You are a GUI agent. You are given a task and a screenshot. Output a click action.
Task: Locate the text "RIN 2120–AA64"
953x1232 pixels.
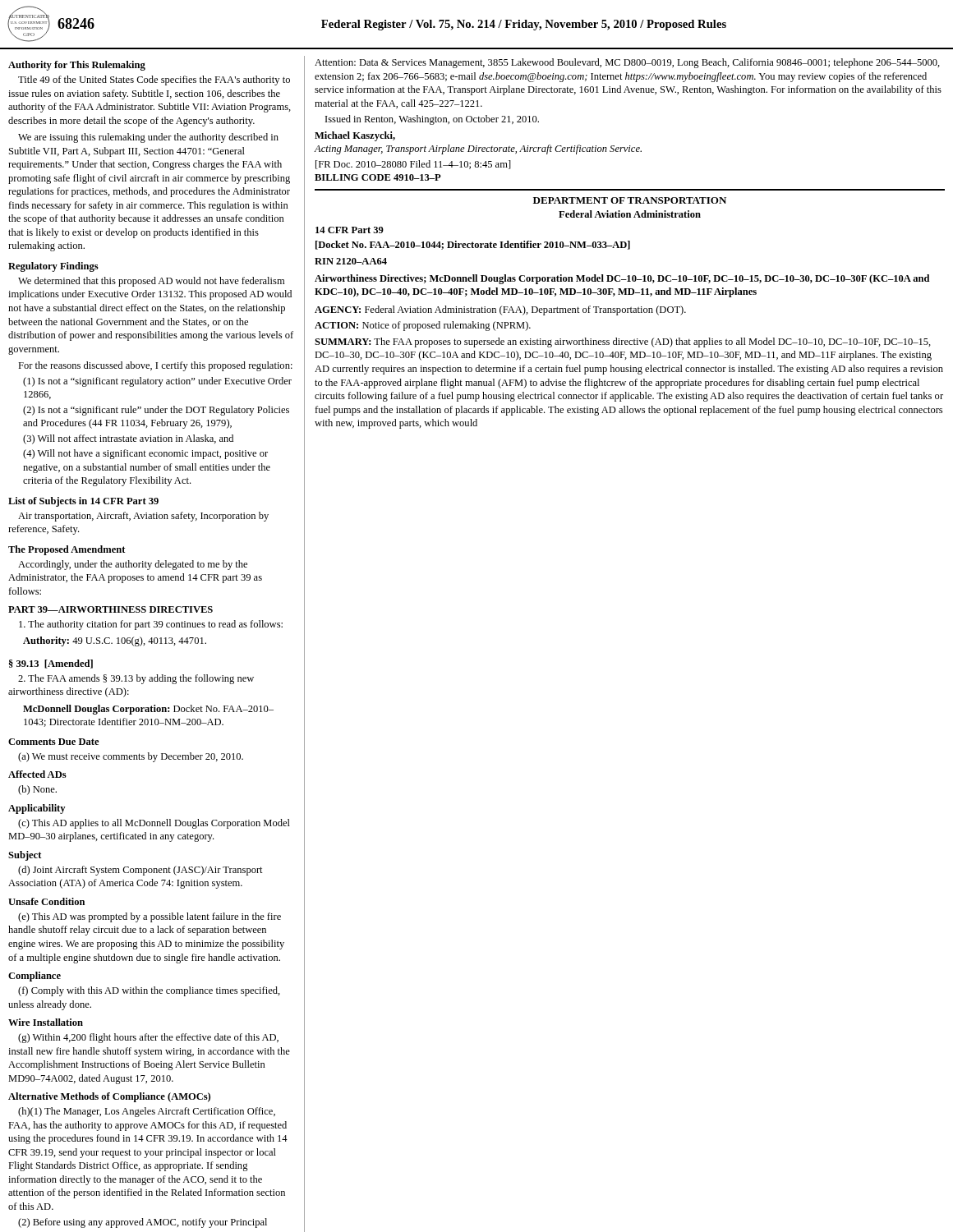351,261
